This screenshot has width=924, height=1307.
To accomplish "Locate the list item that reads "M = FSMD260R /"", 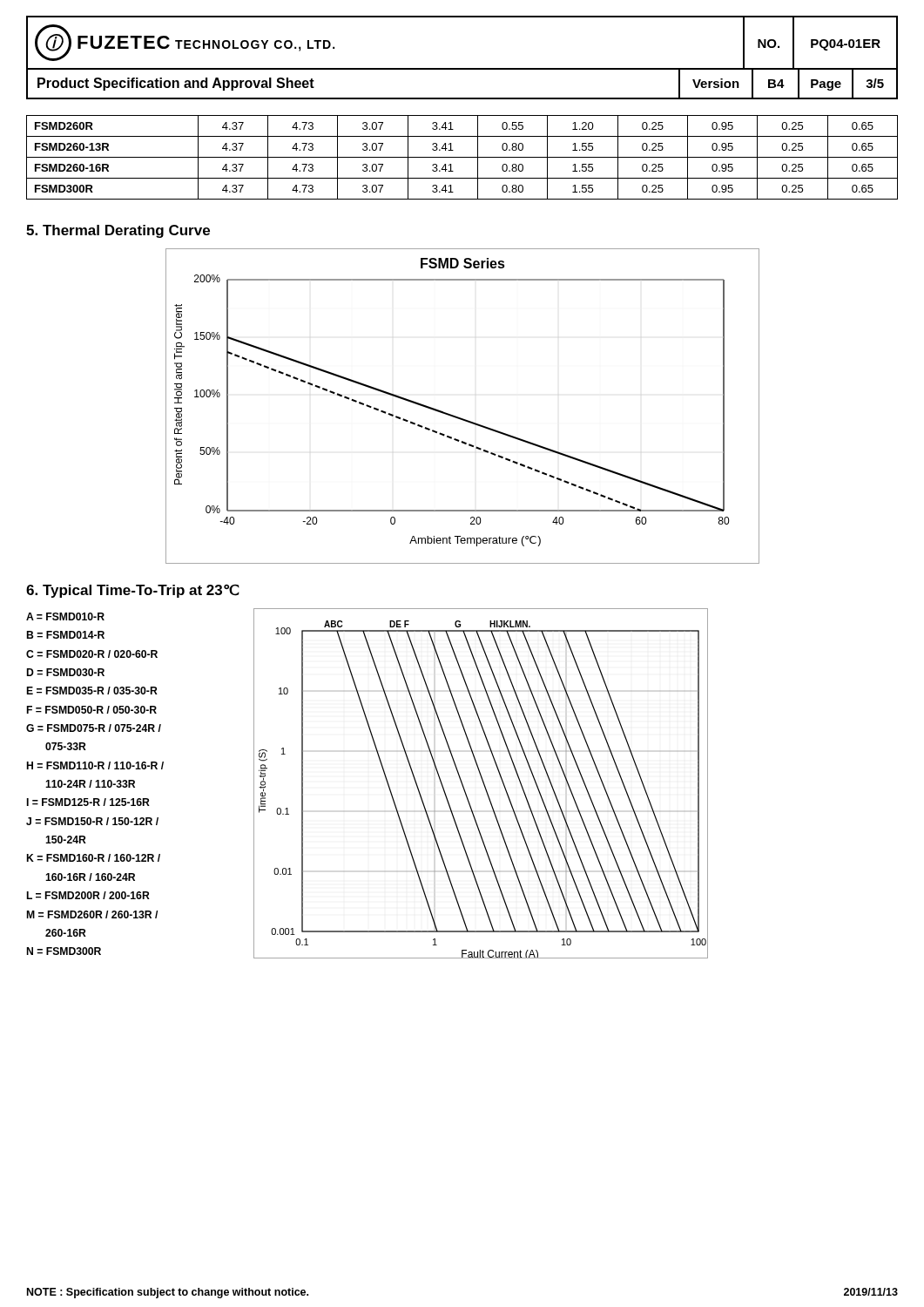I will [x=92, y=924].
